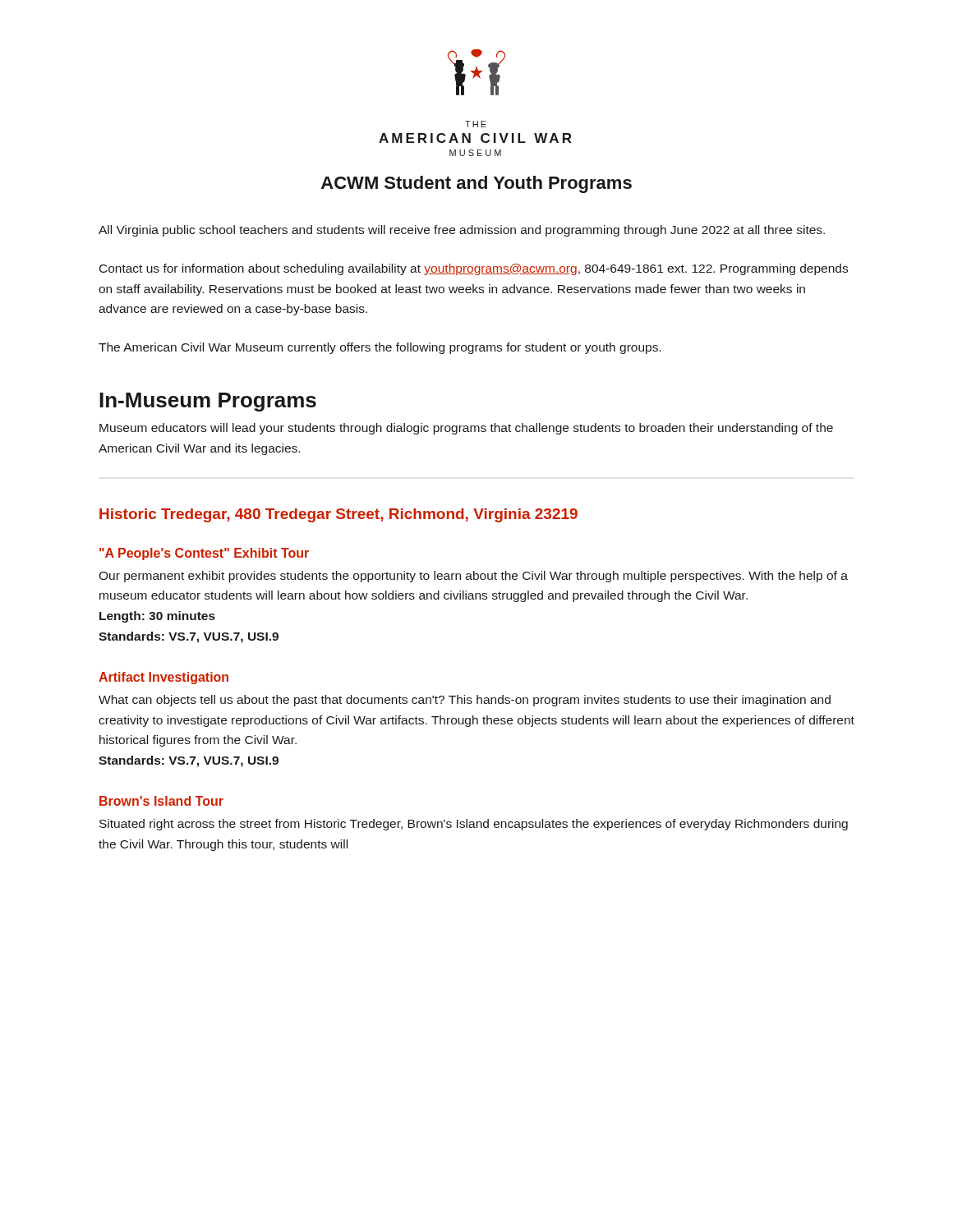The height and width of the screenshot is (1232, 953).
Task: Locate the title that opens with "ACWM Student and Youth"
Action: (x=476, y=183)
